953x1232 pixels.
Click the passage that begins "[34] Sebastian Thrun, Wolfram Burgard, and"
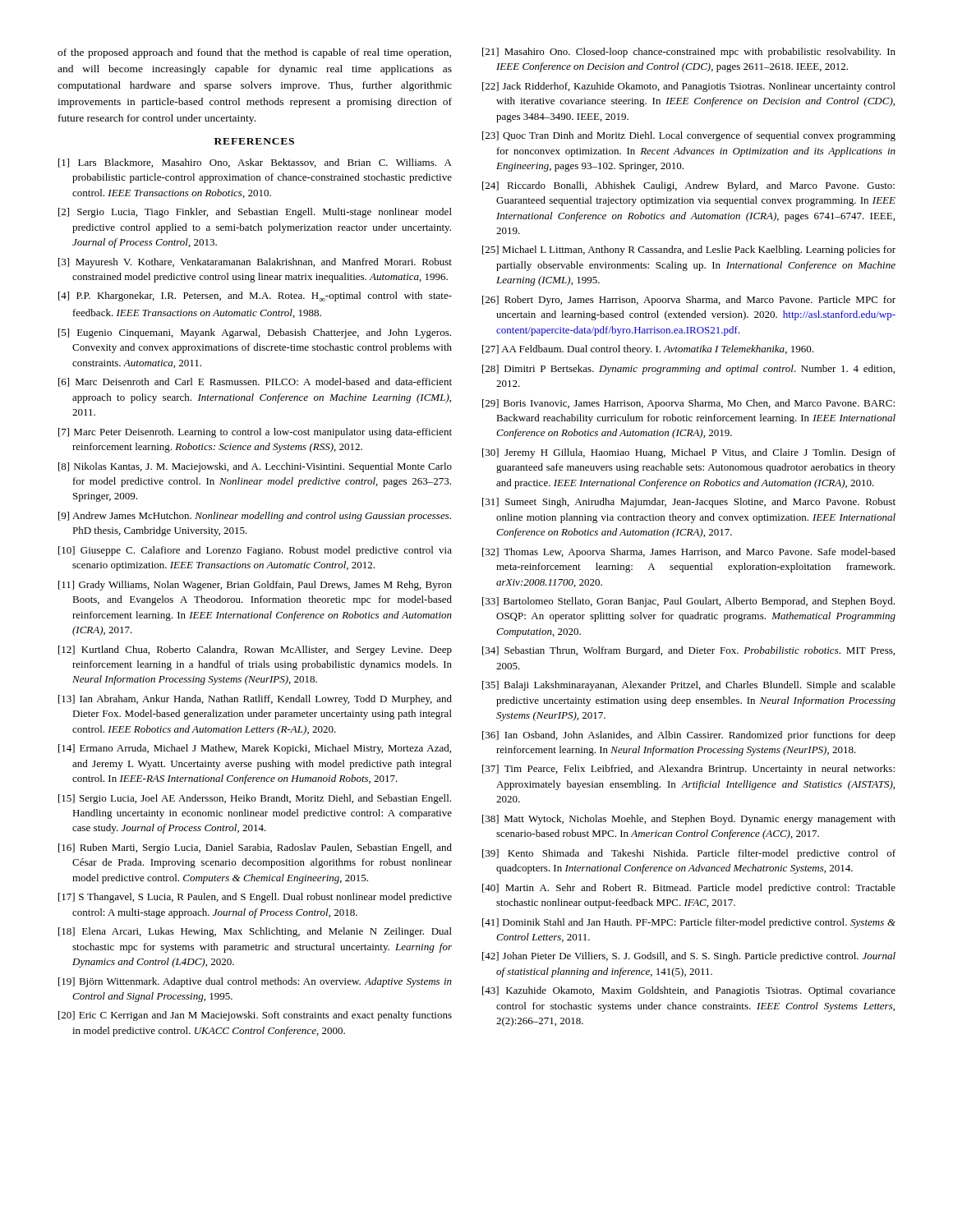pos(688,658)
